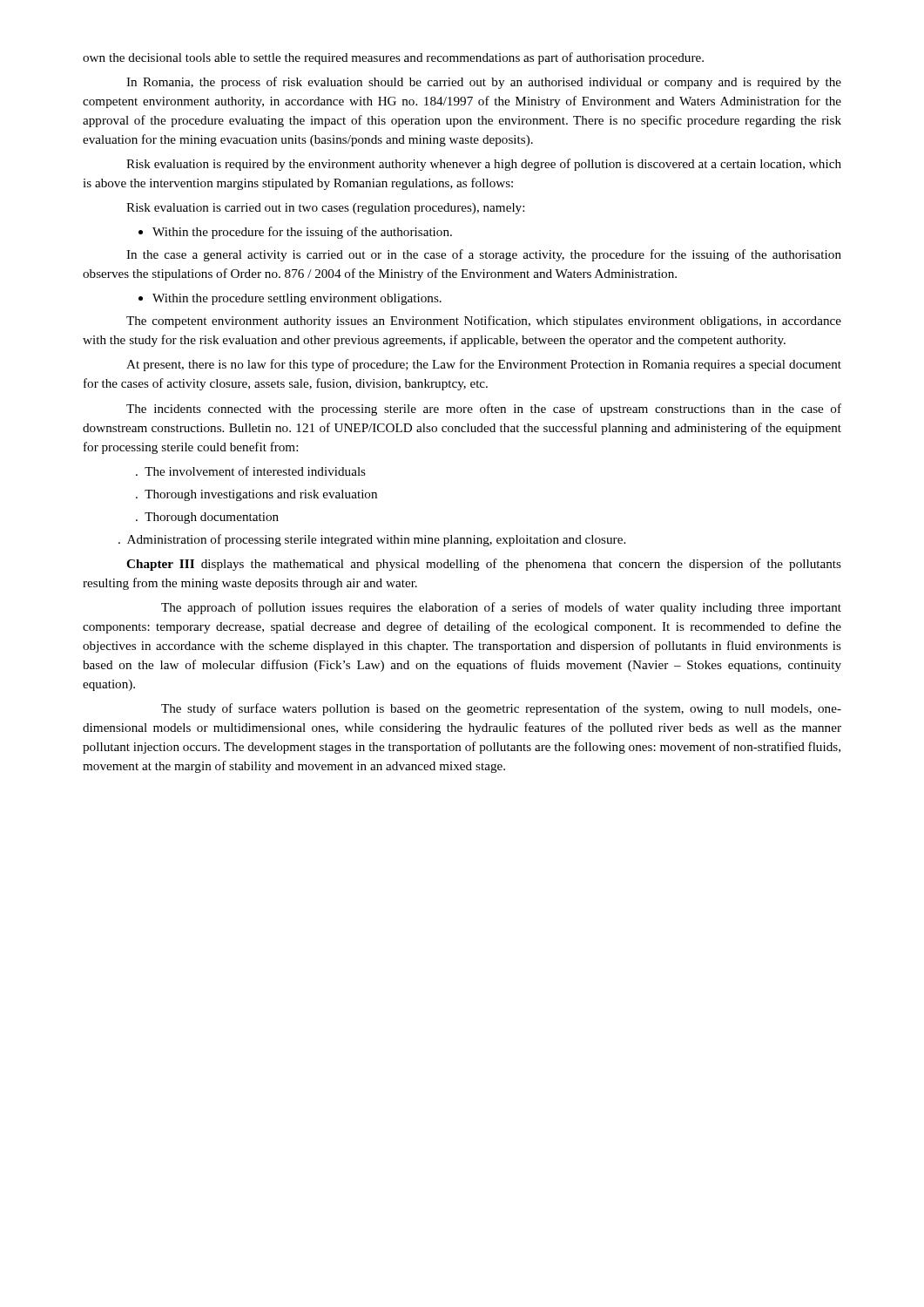924x1307 pixels.
Task: Where is the passage that starts "The involvement of interested"?
Action: click(x=251, y=471)
